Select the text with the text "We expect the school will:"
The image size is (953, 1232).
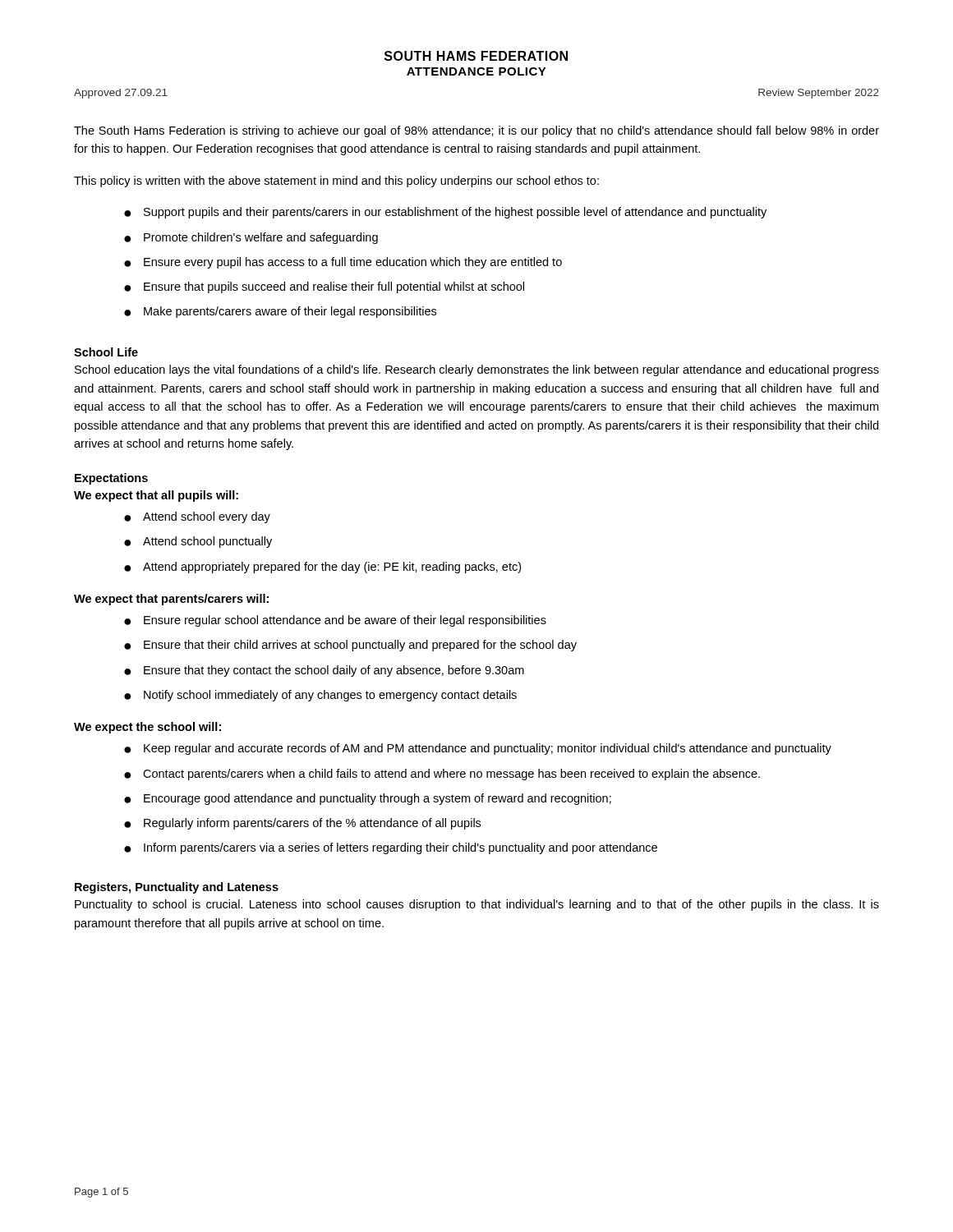tap(148, 727)
